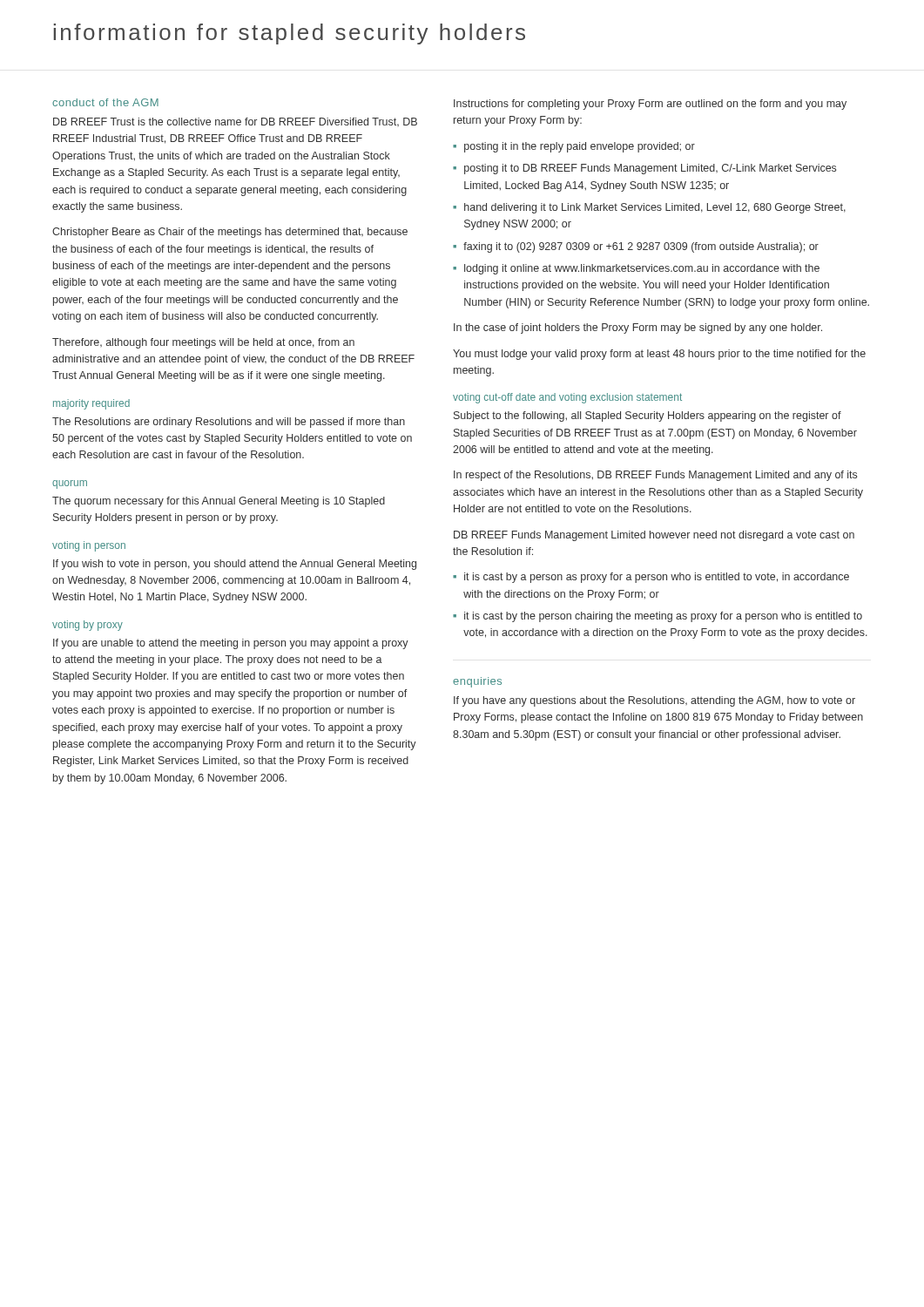Point to the text block starting "The Resolutions are ordinary Resolutions and will"
Image resolution: width=924 pixels, height=1307 pixels.
[x=232, y=438]
